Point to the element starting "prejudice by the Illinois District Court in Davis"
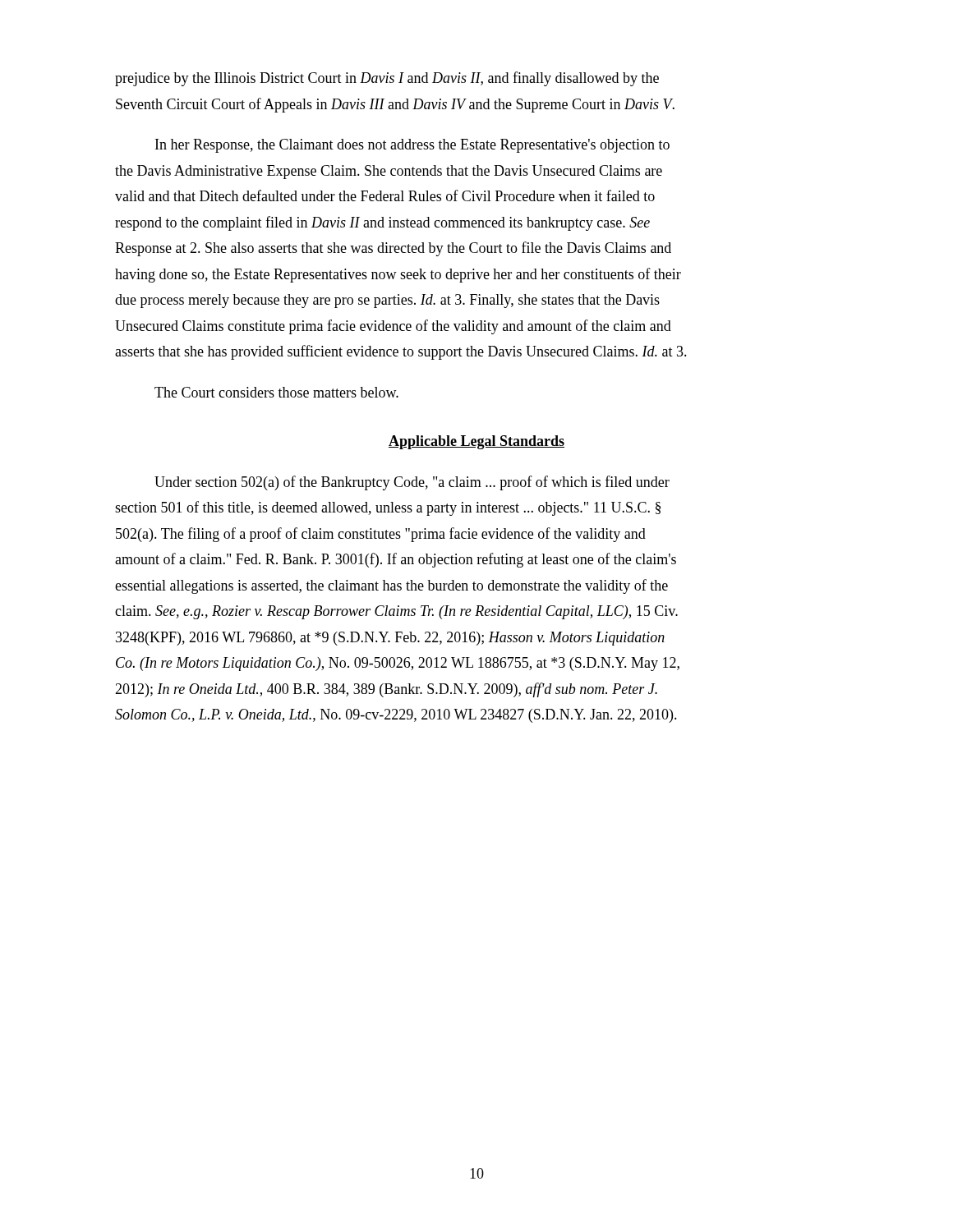The height and width of the screenshot is (1232, 953). click(476, 92)
